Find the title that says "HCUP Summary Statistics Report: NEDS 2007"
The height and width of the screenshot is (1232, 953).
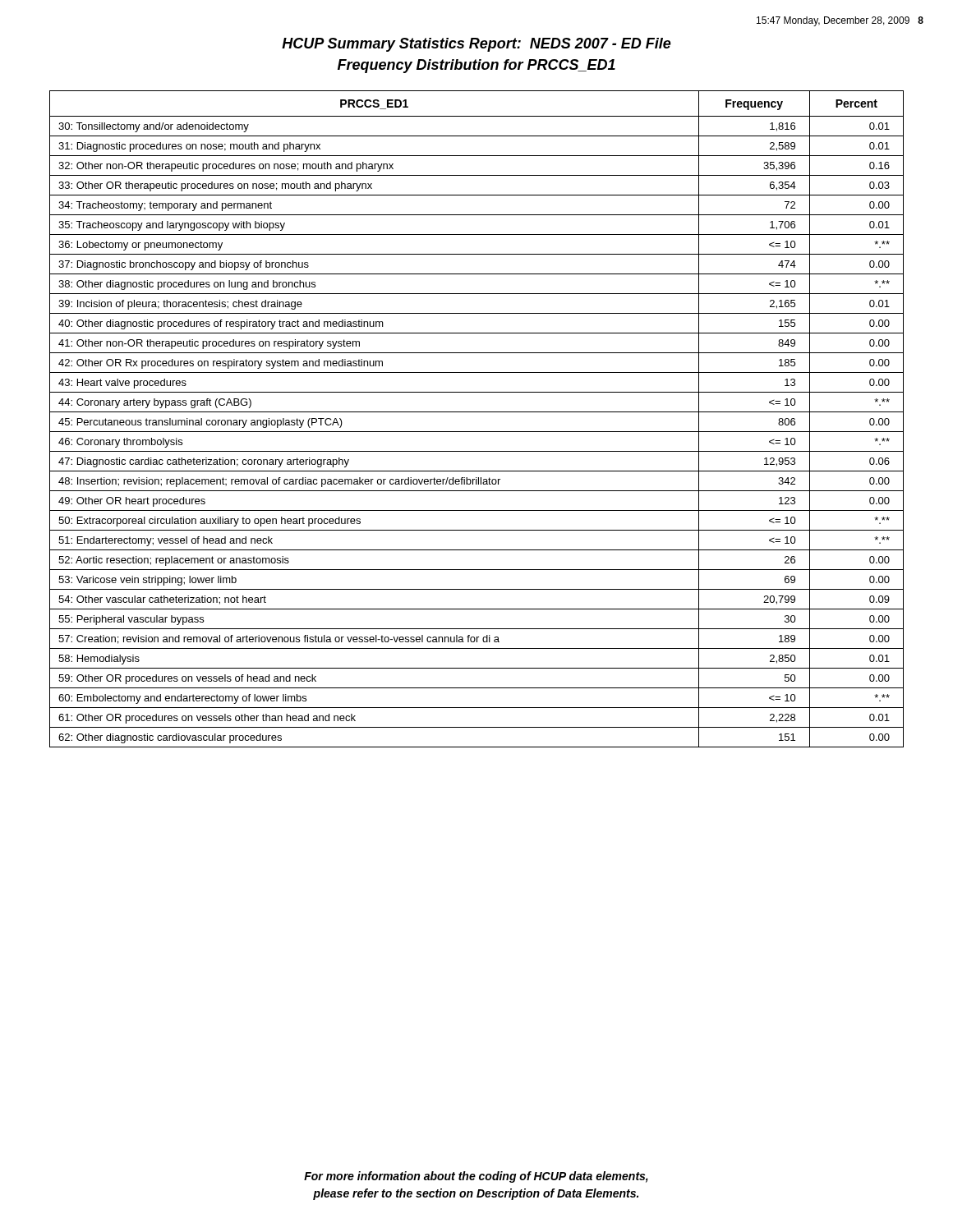[476, 54]
